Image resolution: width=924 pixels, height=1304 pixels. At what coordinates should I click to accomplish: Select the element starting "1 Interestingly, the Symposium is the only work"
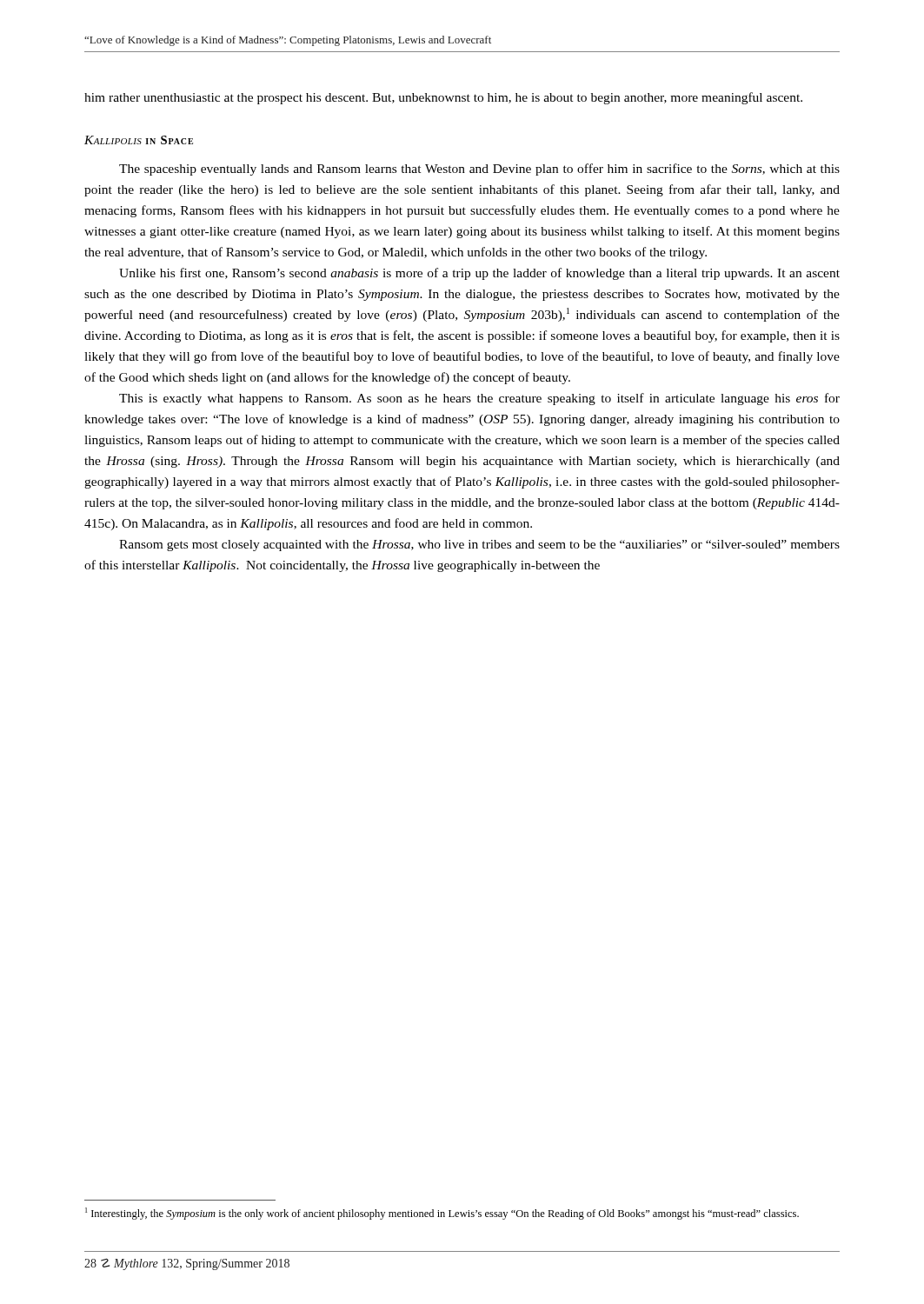click(462, 1214)
